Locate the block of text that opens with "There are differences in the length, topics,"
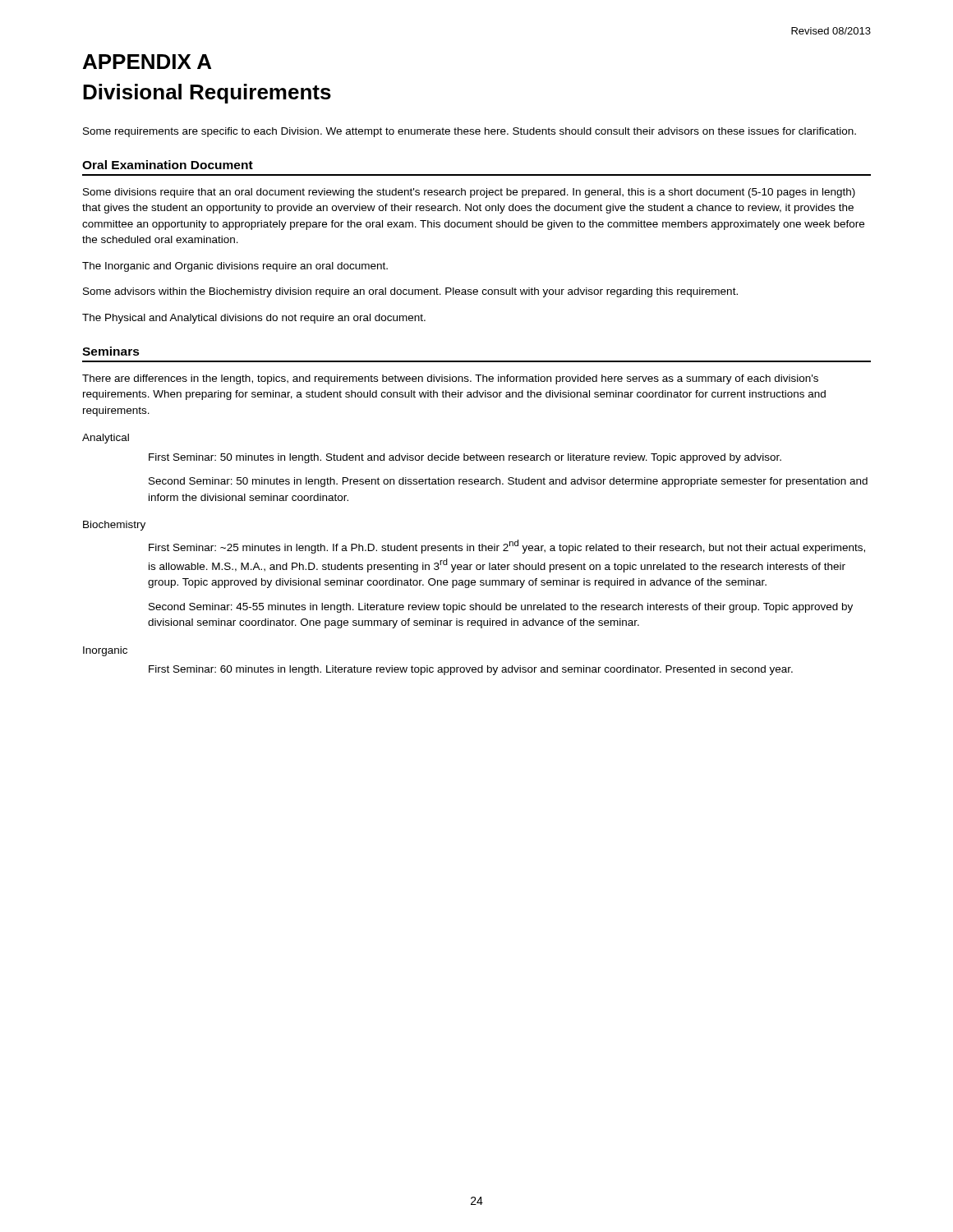This screenshot has height=1232, width=953. (476, 394)
